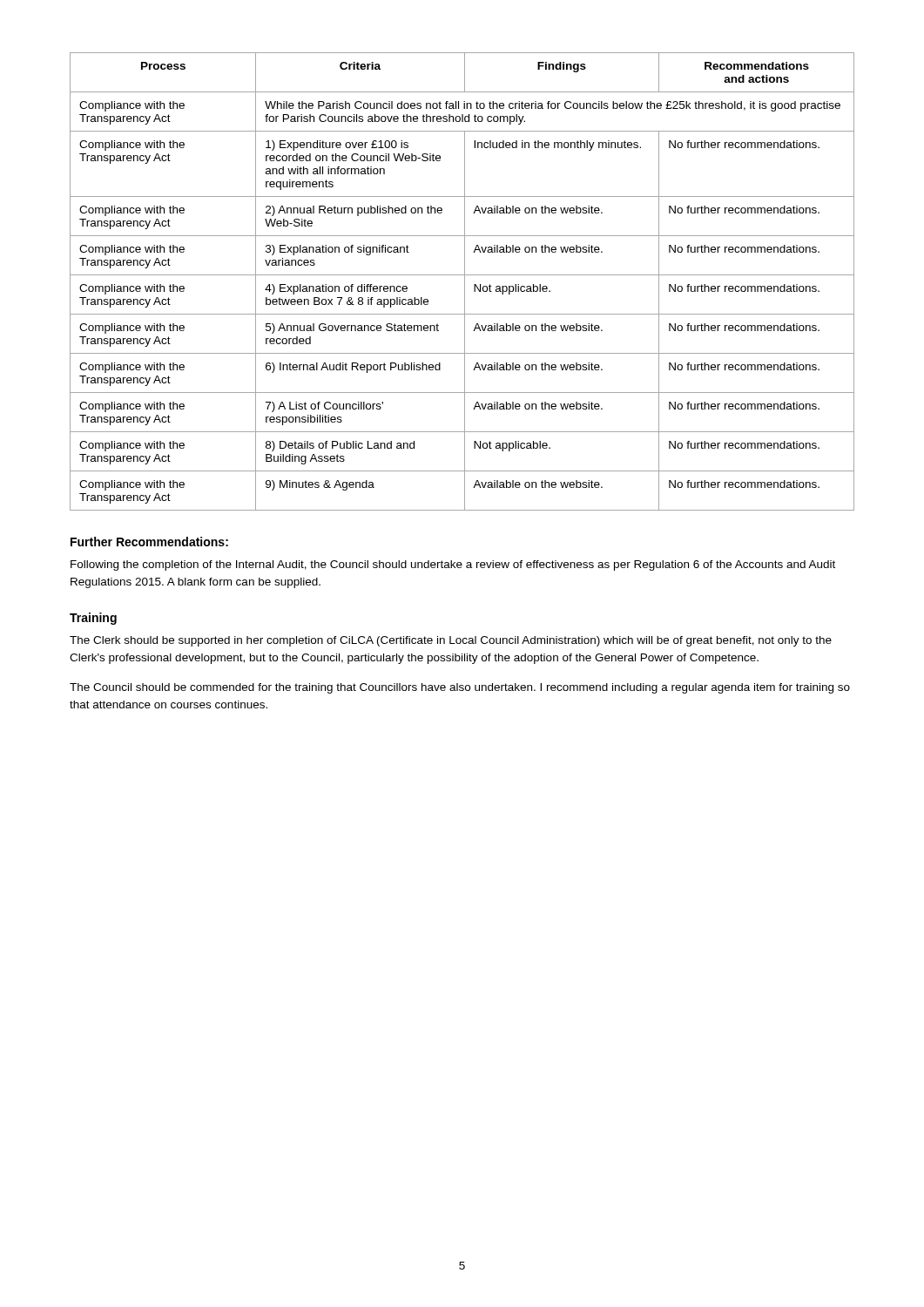Navigate to the element starting "The Clerk should be supported in"
Viewport: 924px width, 1307px height.
(x=451, y=648)
